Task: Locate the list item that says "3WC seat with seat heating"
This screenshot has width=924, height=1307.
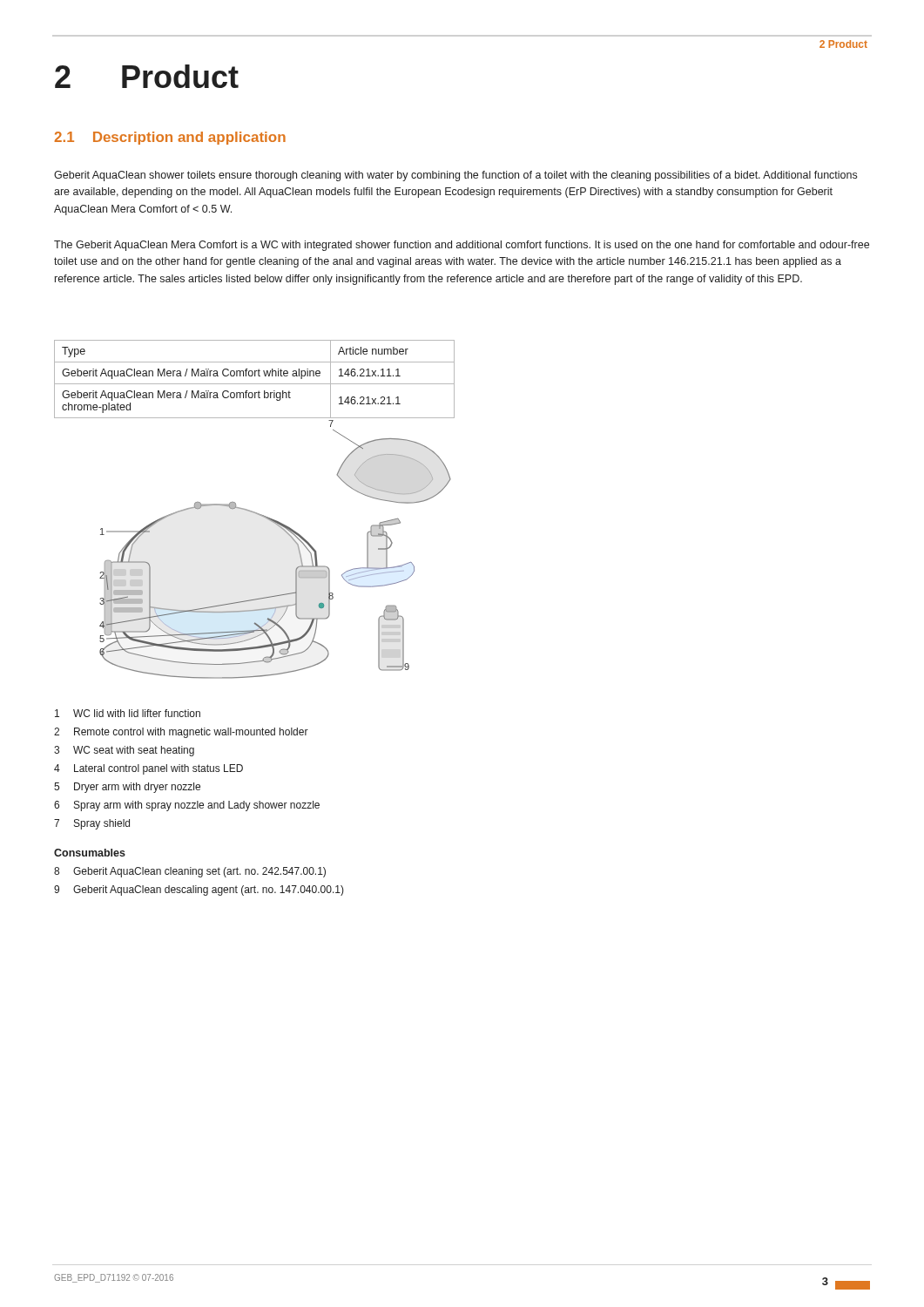Action: click(x=124, y=750)
